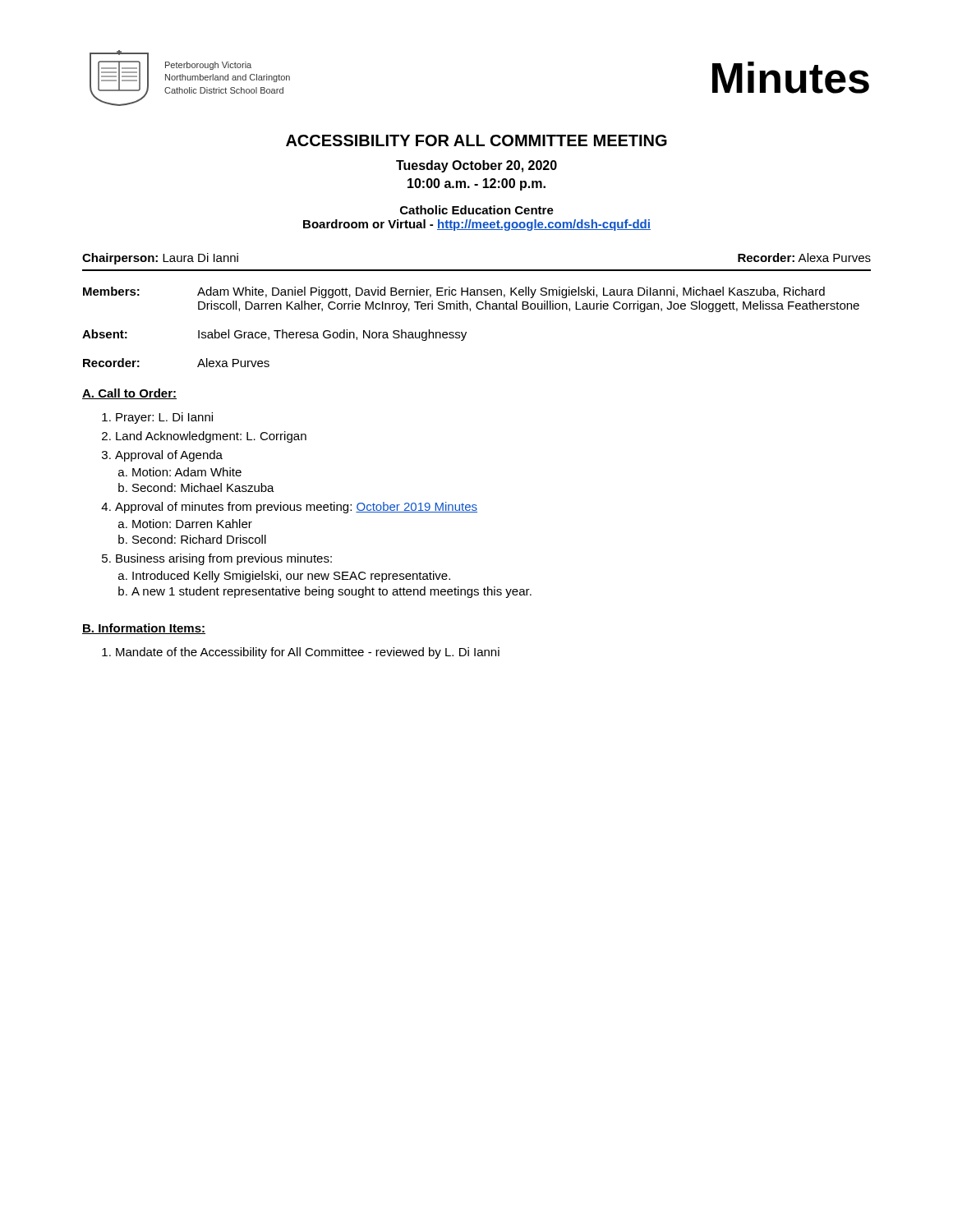Select the logo
953x1232 pixels.
[x=186, y=78]
